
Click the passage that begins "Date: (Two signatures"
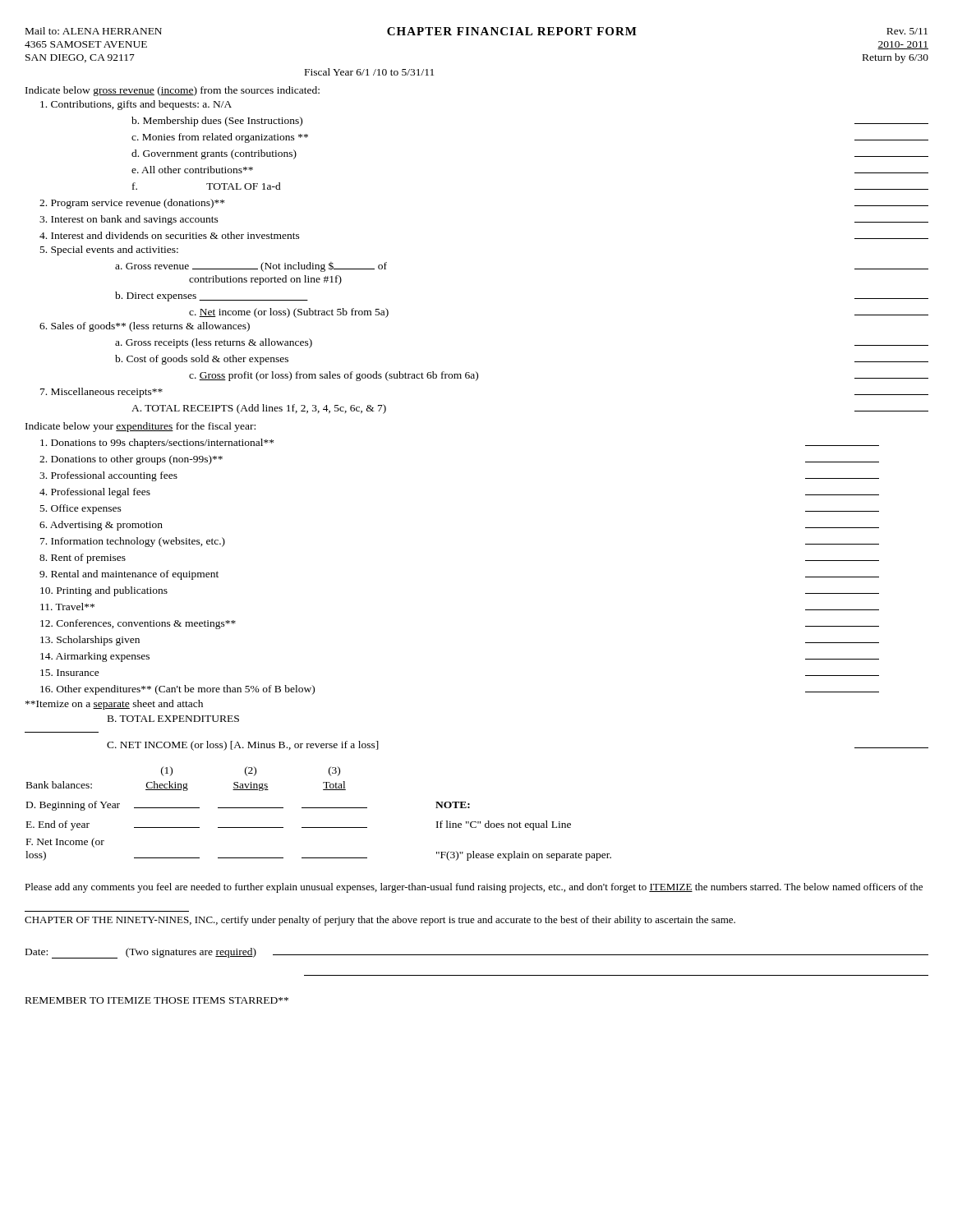(x=476, y=960)
